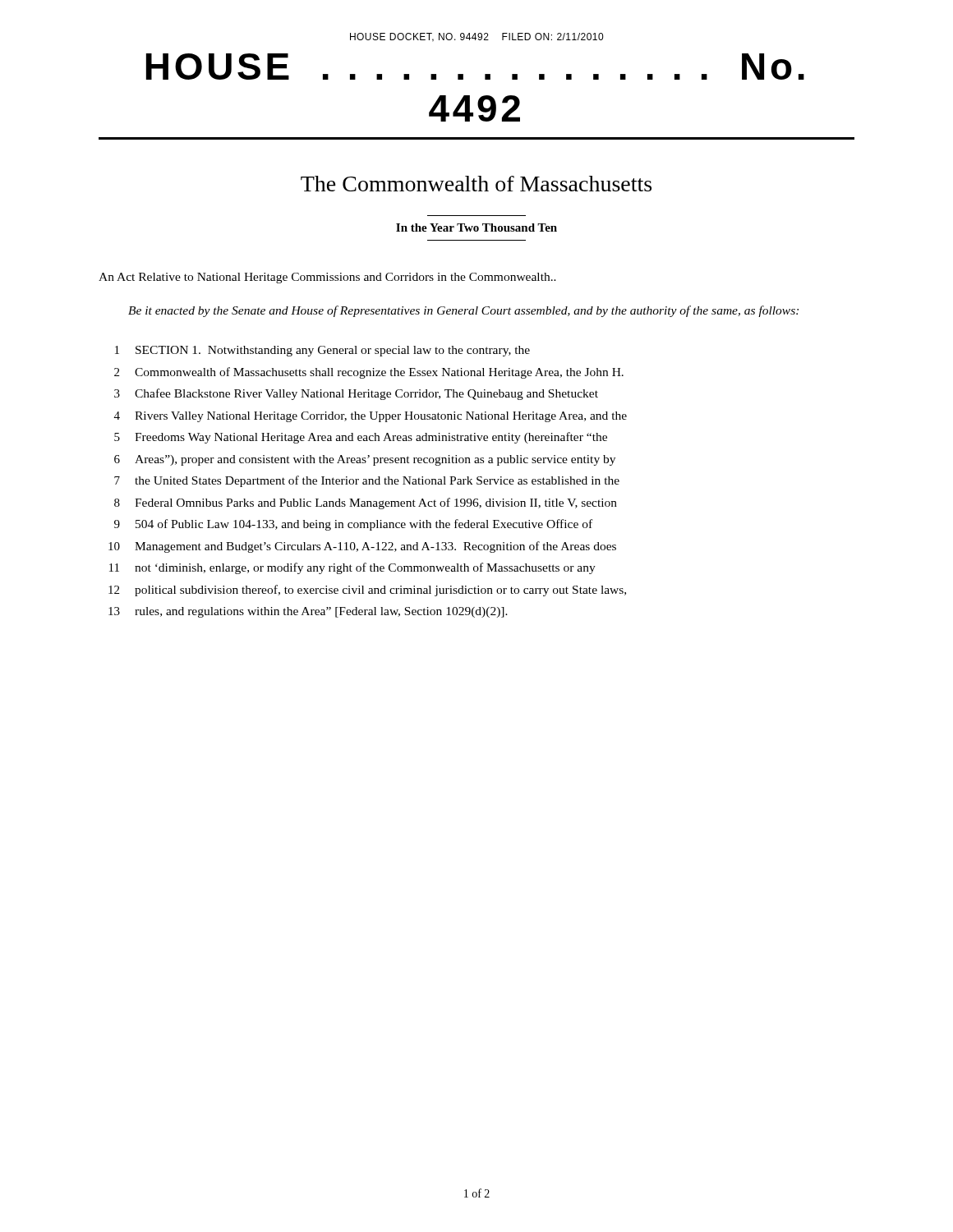Find the text starting "An Act Relative to National Heritage"

[328, 277]
